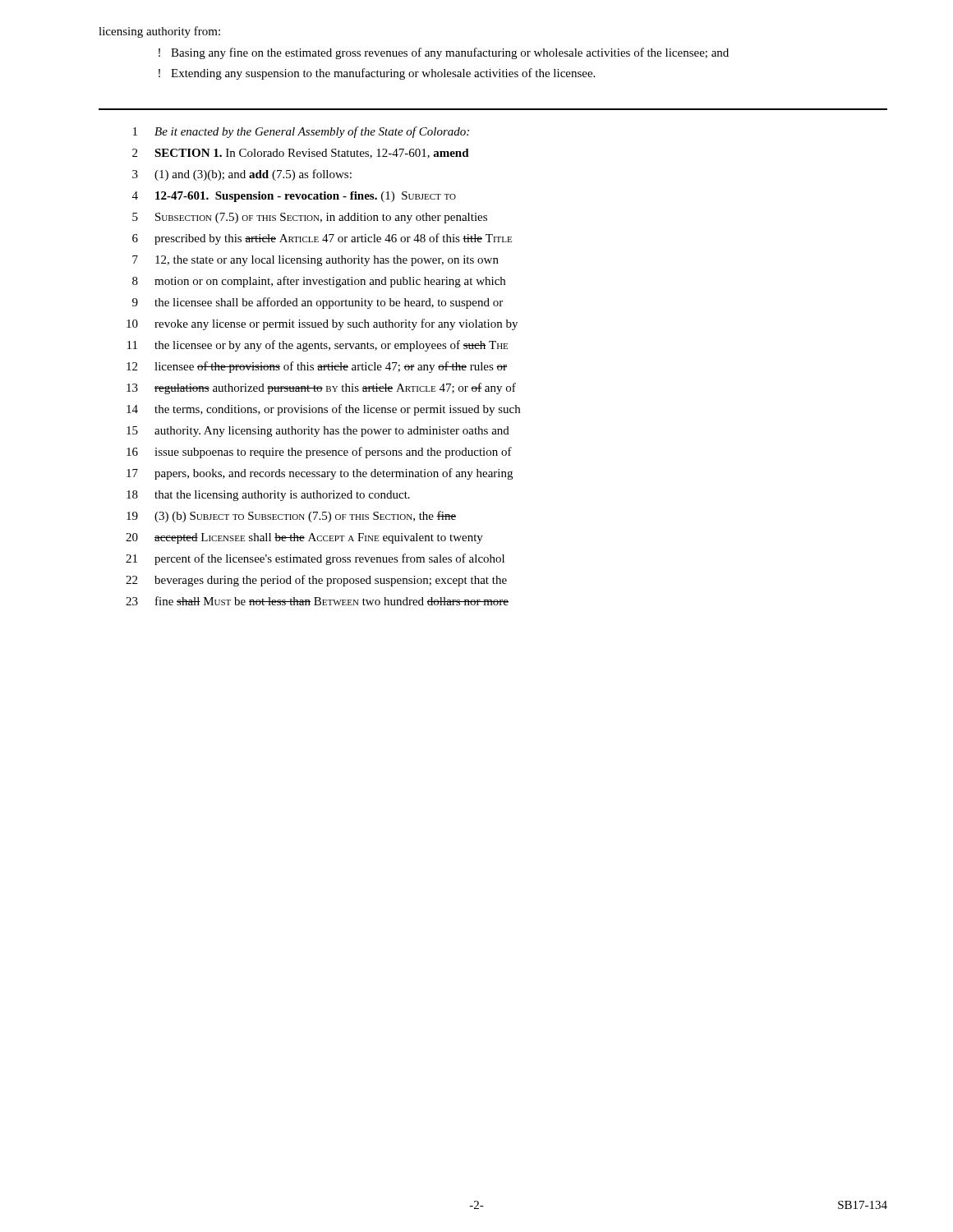Click the passage that begins "21 percent of the licensee's estimated gross"
Viewport: 953px width, 1232px height.
493,558
